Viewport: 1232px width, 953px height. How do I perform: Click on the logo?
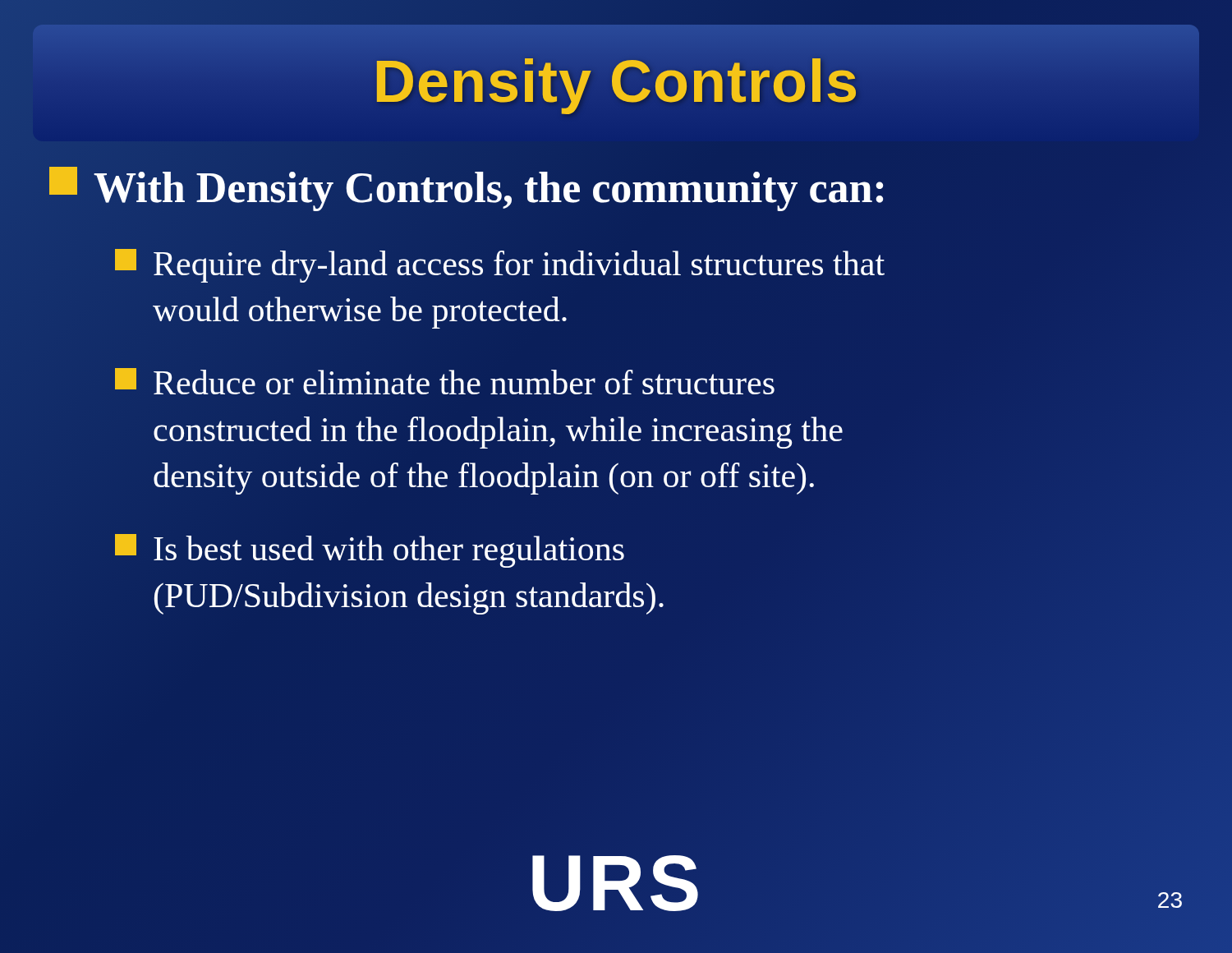(x=616, y=883)
